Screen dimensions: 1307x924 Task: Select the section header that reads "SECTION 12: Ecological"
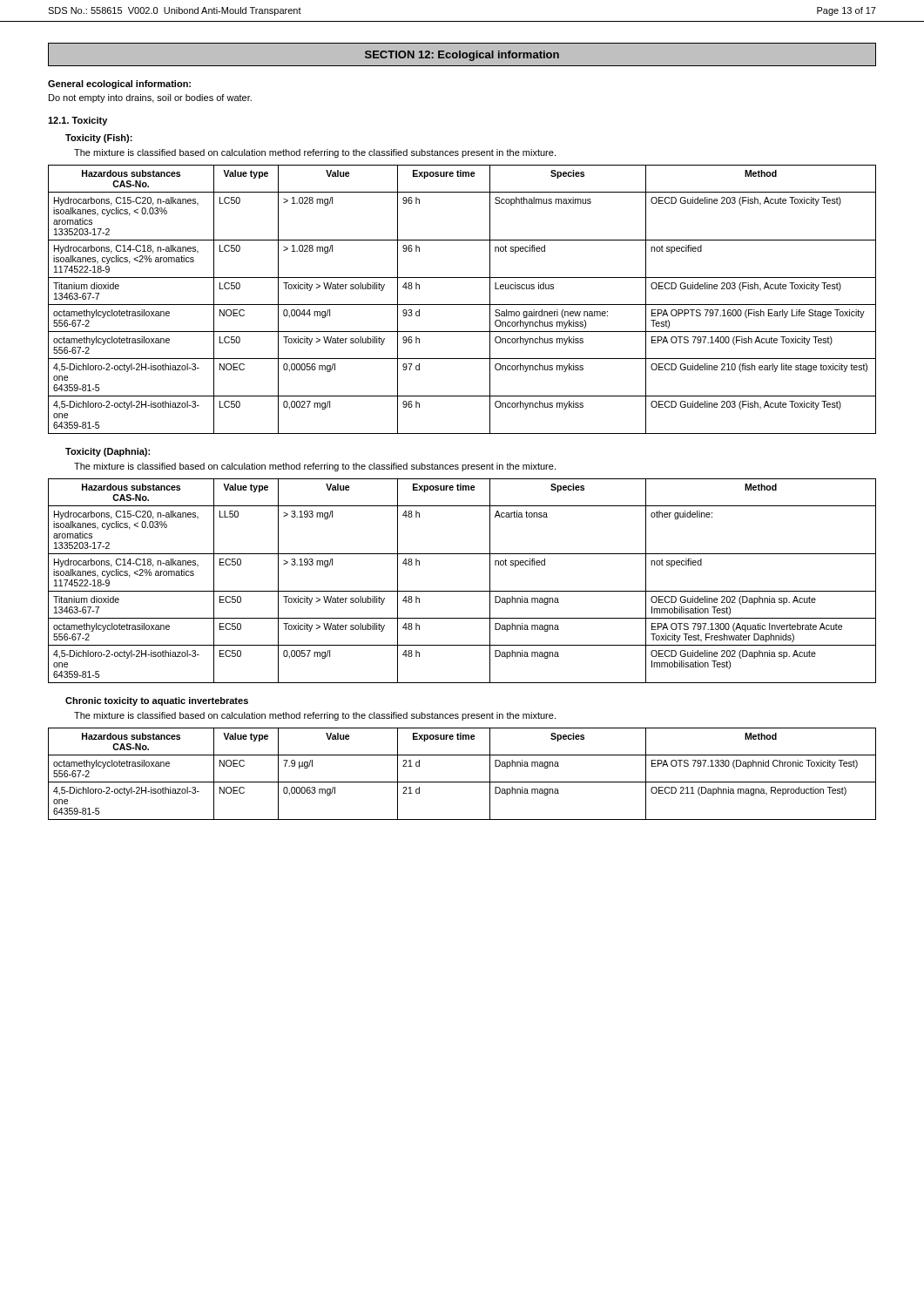coord(462,55)
